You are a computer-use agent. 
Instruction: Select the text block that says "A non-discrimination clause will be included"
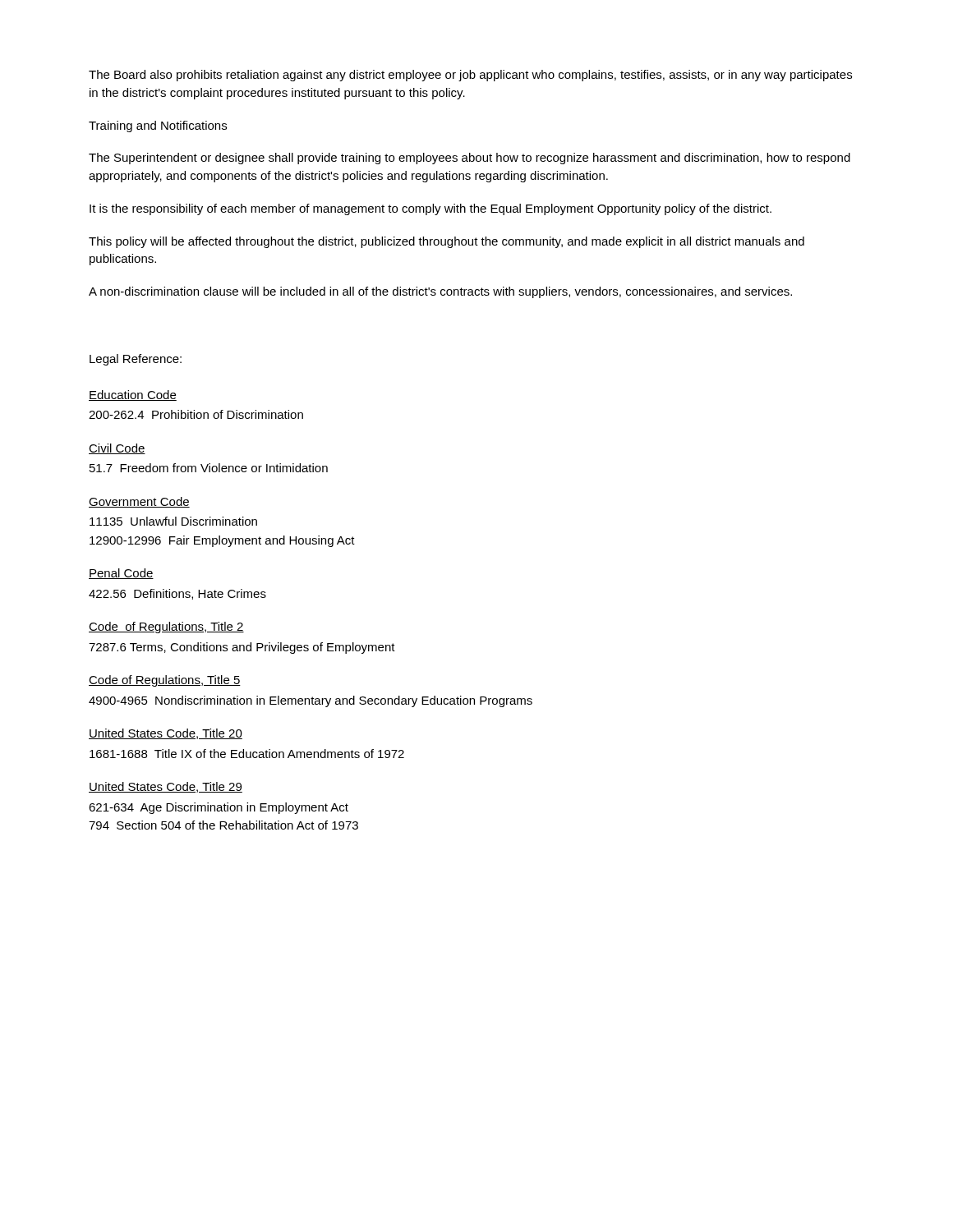(x=441, y=291)
